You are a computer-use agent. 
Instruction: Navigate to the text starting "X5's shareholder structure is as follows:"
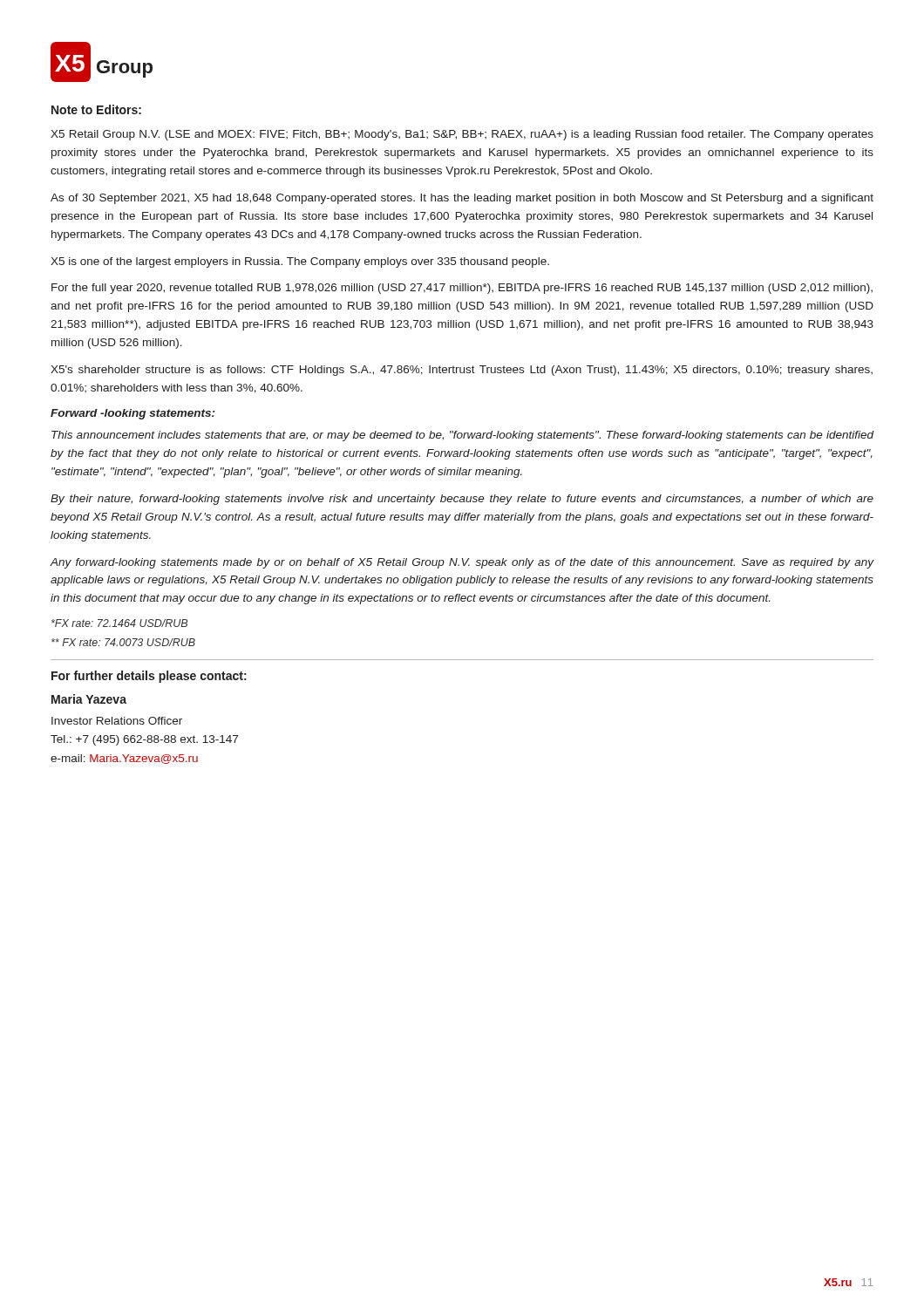(462, 379)
